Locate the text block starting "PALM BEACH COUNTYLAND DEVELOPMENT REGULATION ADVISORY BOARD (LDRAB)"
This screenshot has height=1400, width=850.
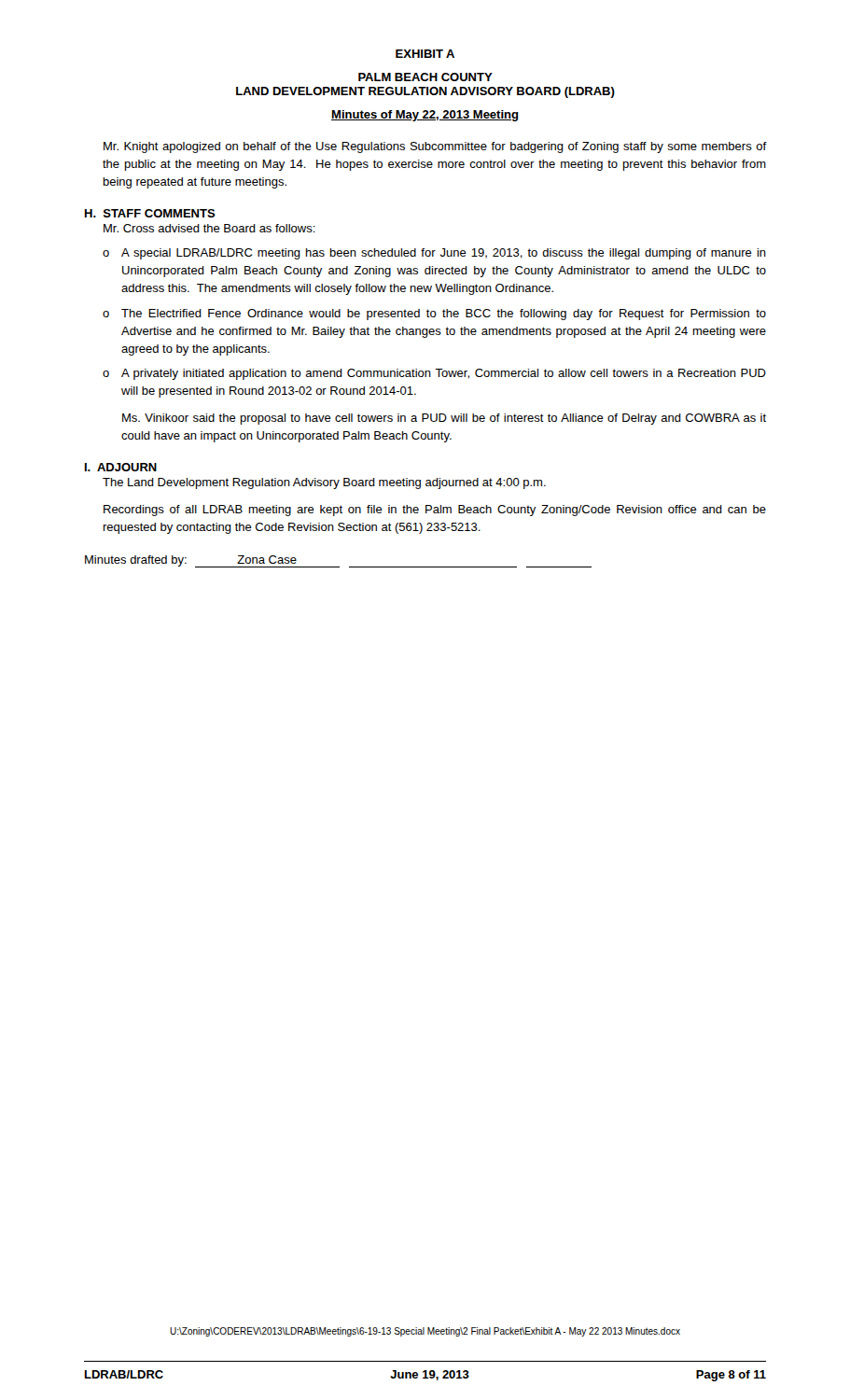(x=425, y=84)
